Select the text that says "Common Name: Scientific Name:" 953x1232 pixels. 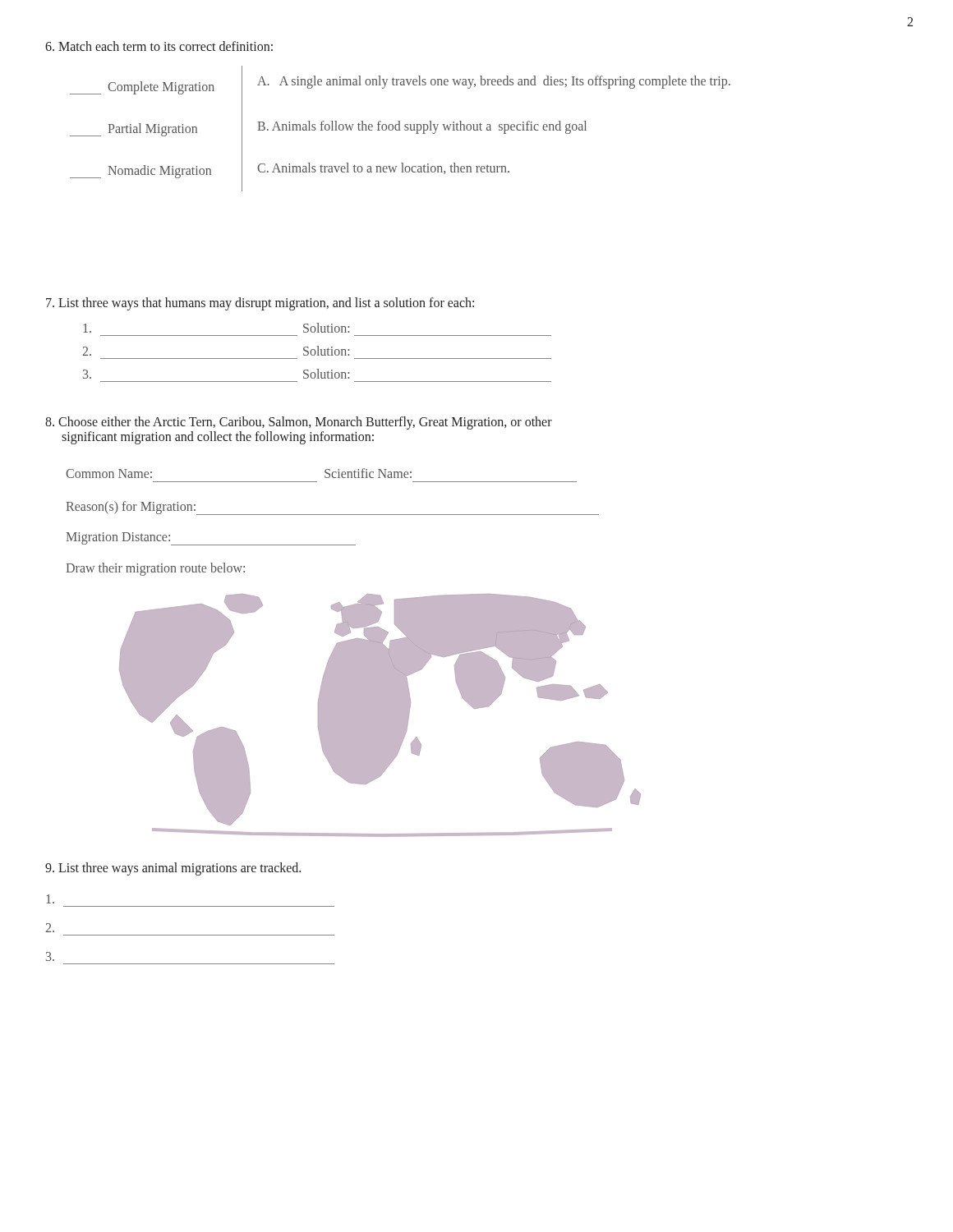pyautogui.click(x=321, y=474)
